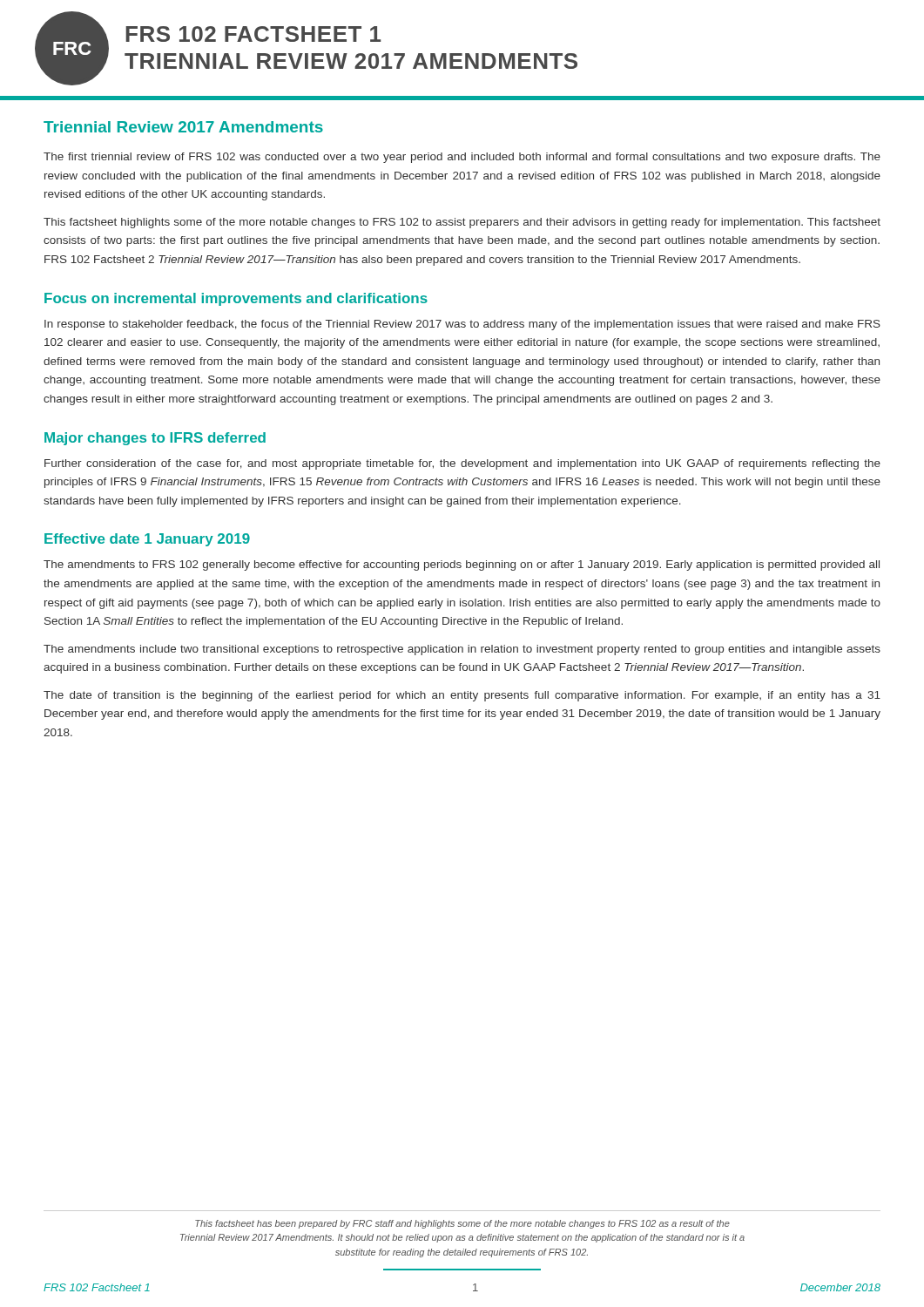Screen dimensions: 1307x924
Task: Point to the text starting "The first triennial review of"
Action: pos(462,175)
